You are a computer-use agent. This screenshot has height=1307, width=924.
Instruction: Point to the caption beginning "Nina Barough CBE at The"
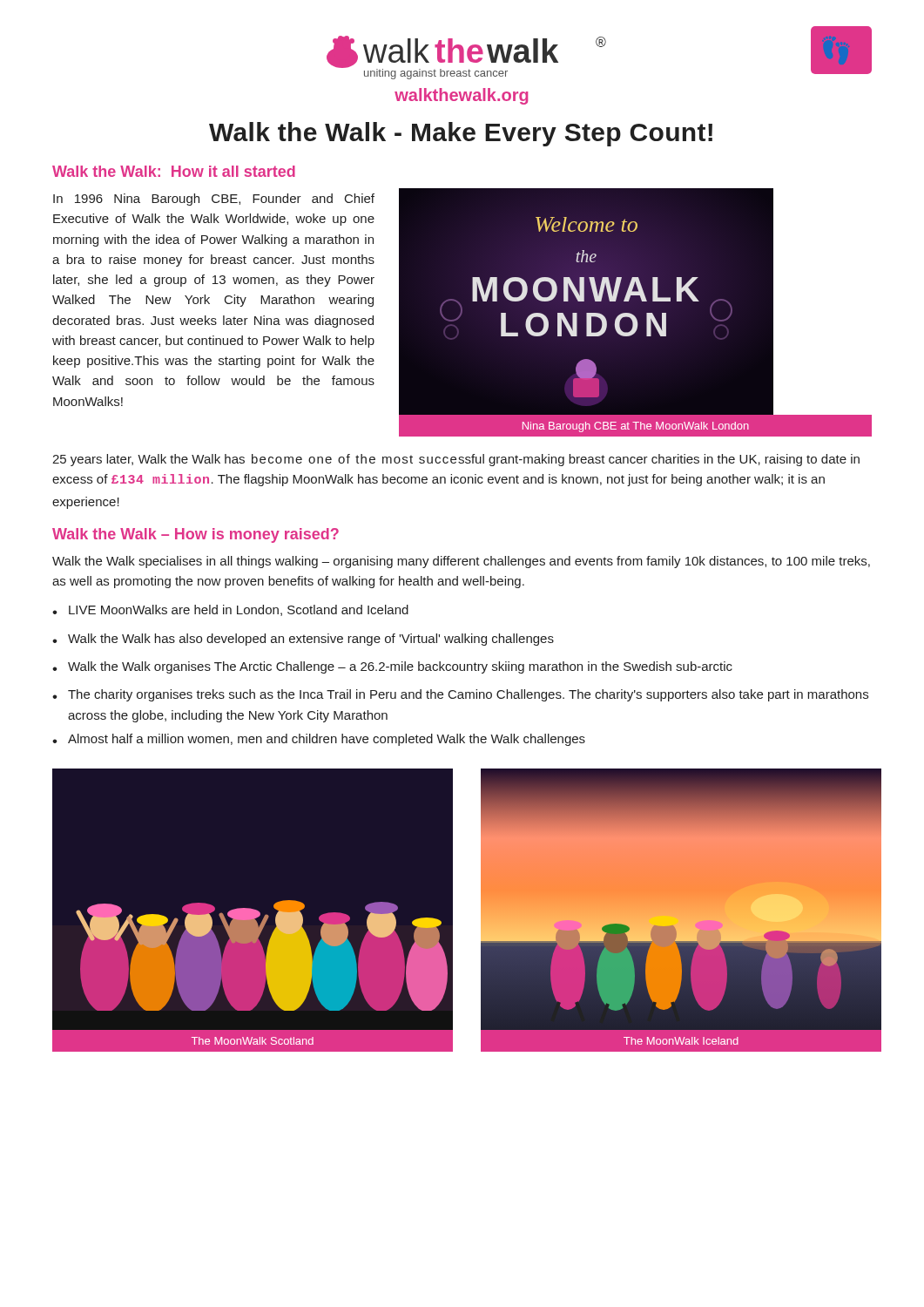coord(635,426)
